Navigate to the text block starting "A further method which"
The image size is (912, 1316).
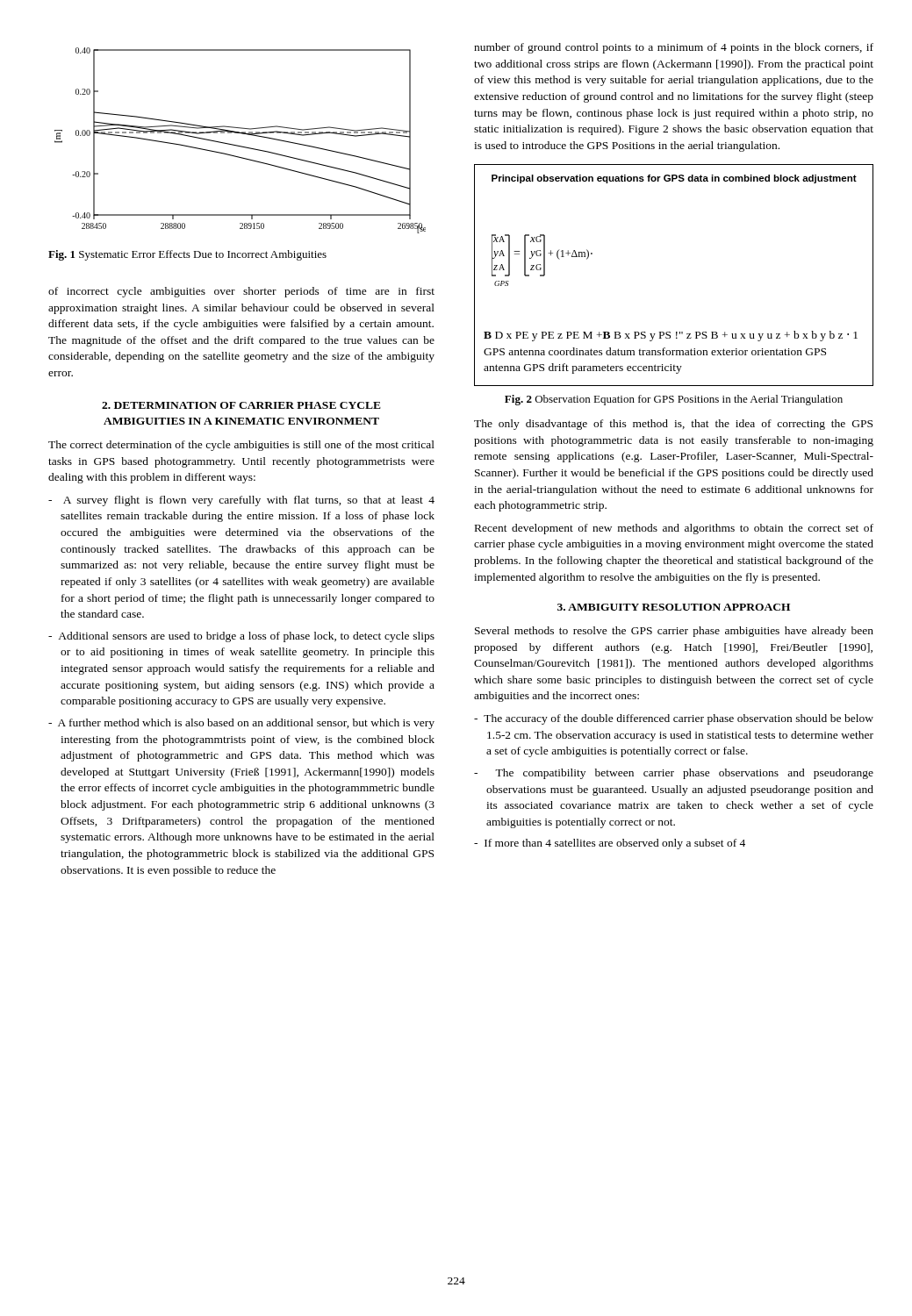coord(241,796)
